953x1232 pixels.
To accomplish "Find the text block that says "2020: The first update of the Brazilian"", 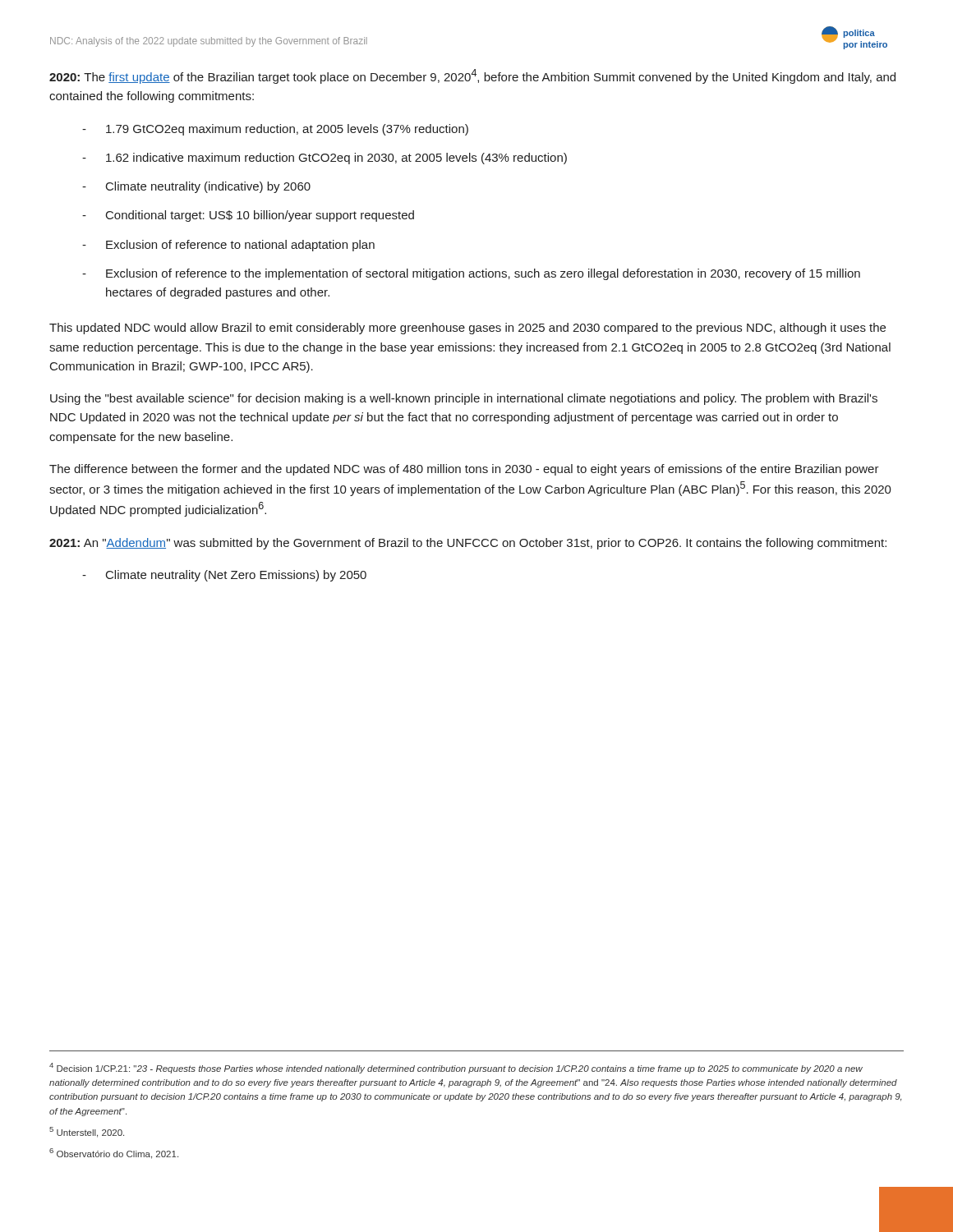I will (x=473, y=85).
